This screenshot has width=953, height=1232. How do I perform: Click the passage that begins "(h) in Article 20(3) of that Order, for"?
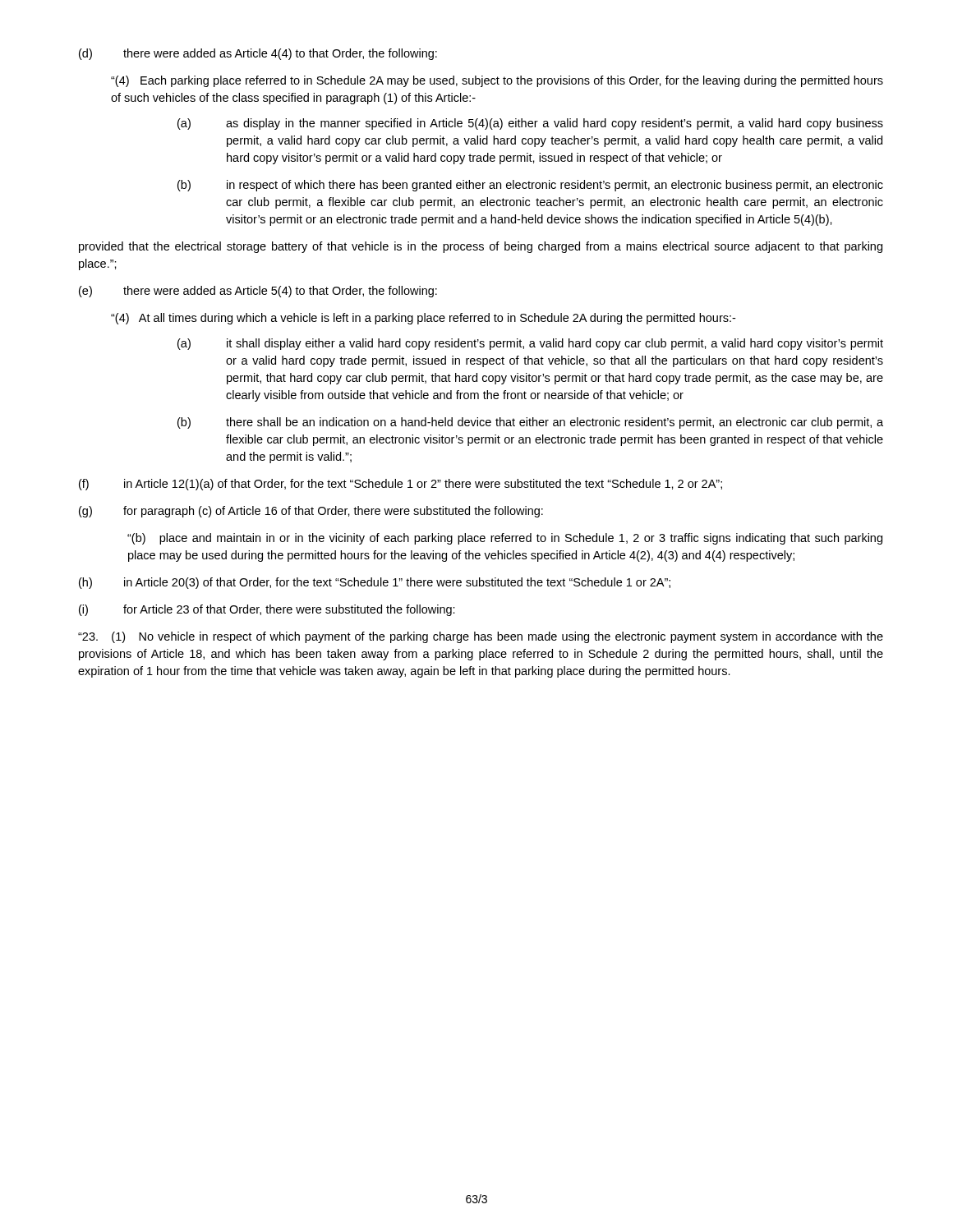pyautogui.click(x=481, y=583)
